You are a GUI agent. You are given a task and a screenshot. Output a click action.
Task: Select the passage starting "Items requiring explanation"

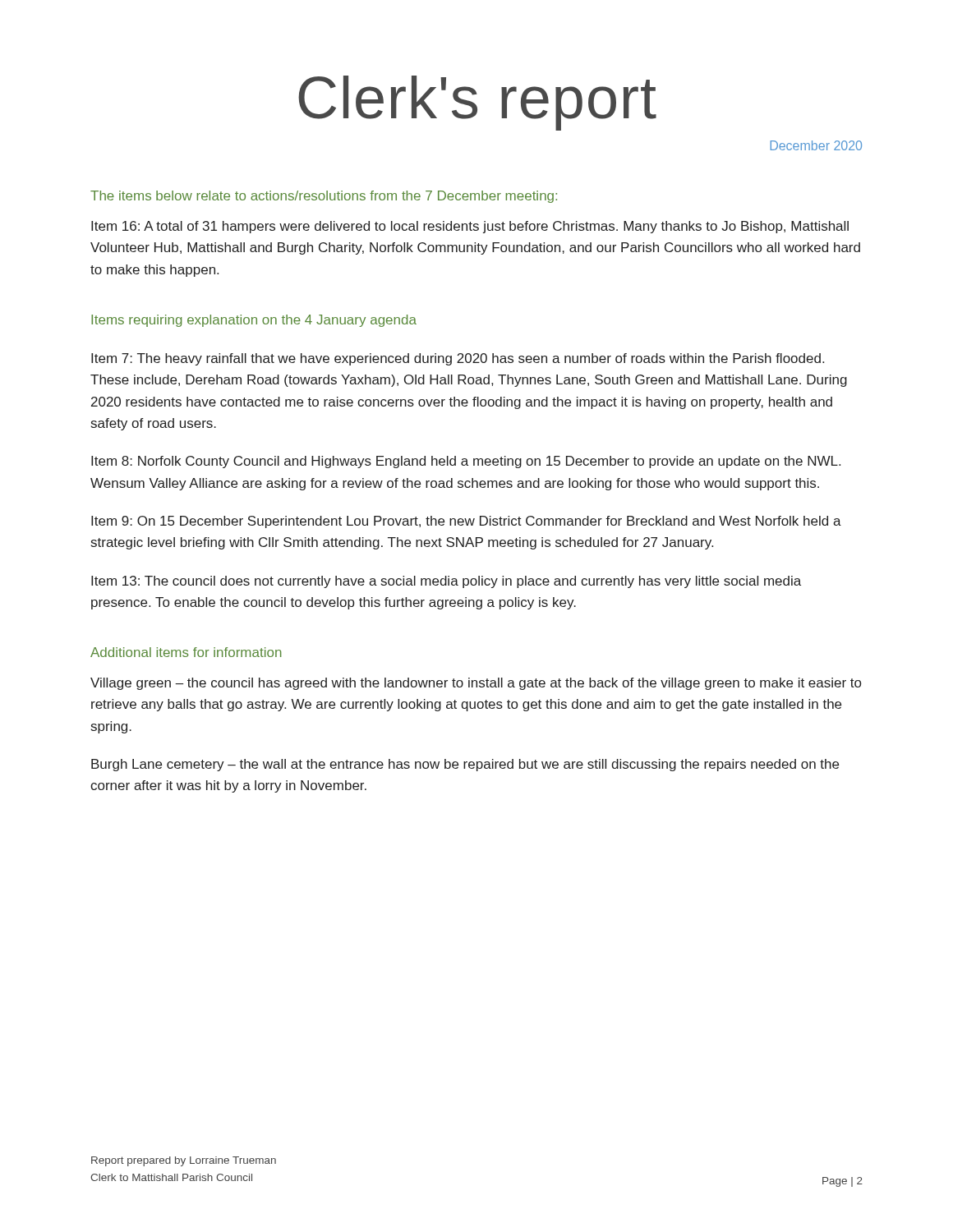coord(253,320)
